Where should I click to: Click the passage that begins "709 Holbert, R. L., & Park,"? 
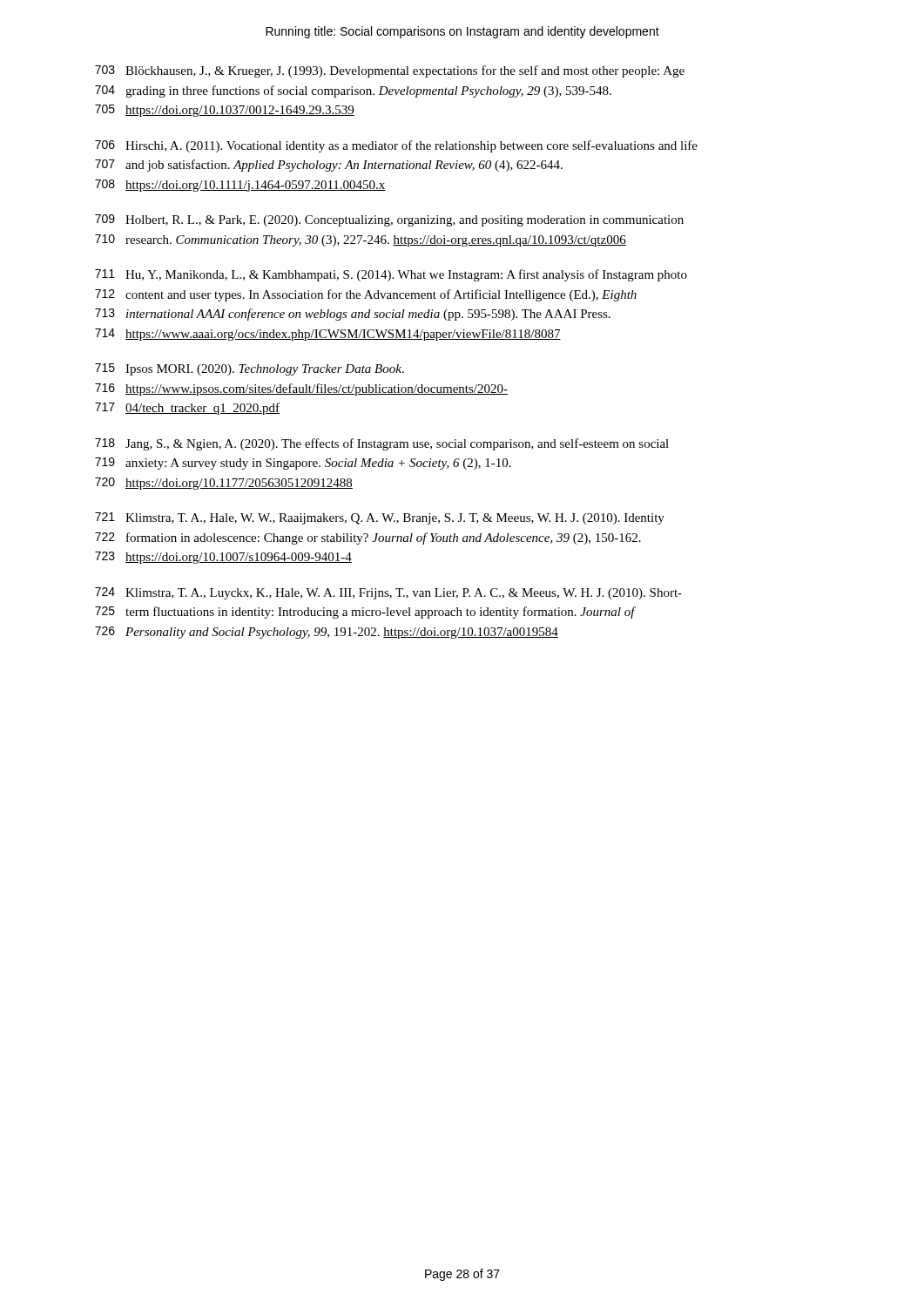coord(466,230)
